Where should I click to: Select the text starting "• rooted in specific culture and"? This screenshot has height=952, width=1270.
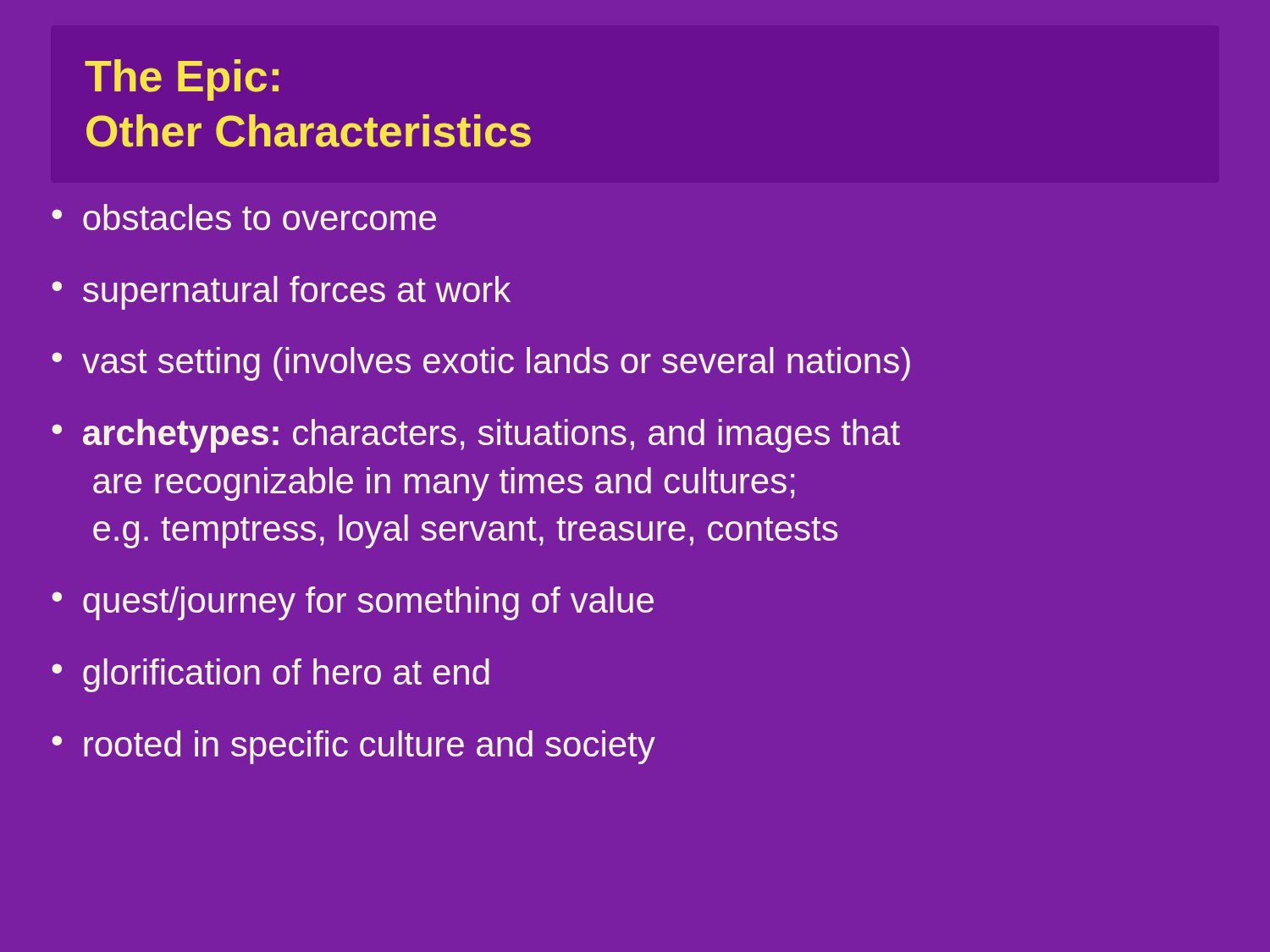point(353,745)
